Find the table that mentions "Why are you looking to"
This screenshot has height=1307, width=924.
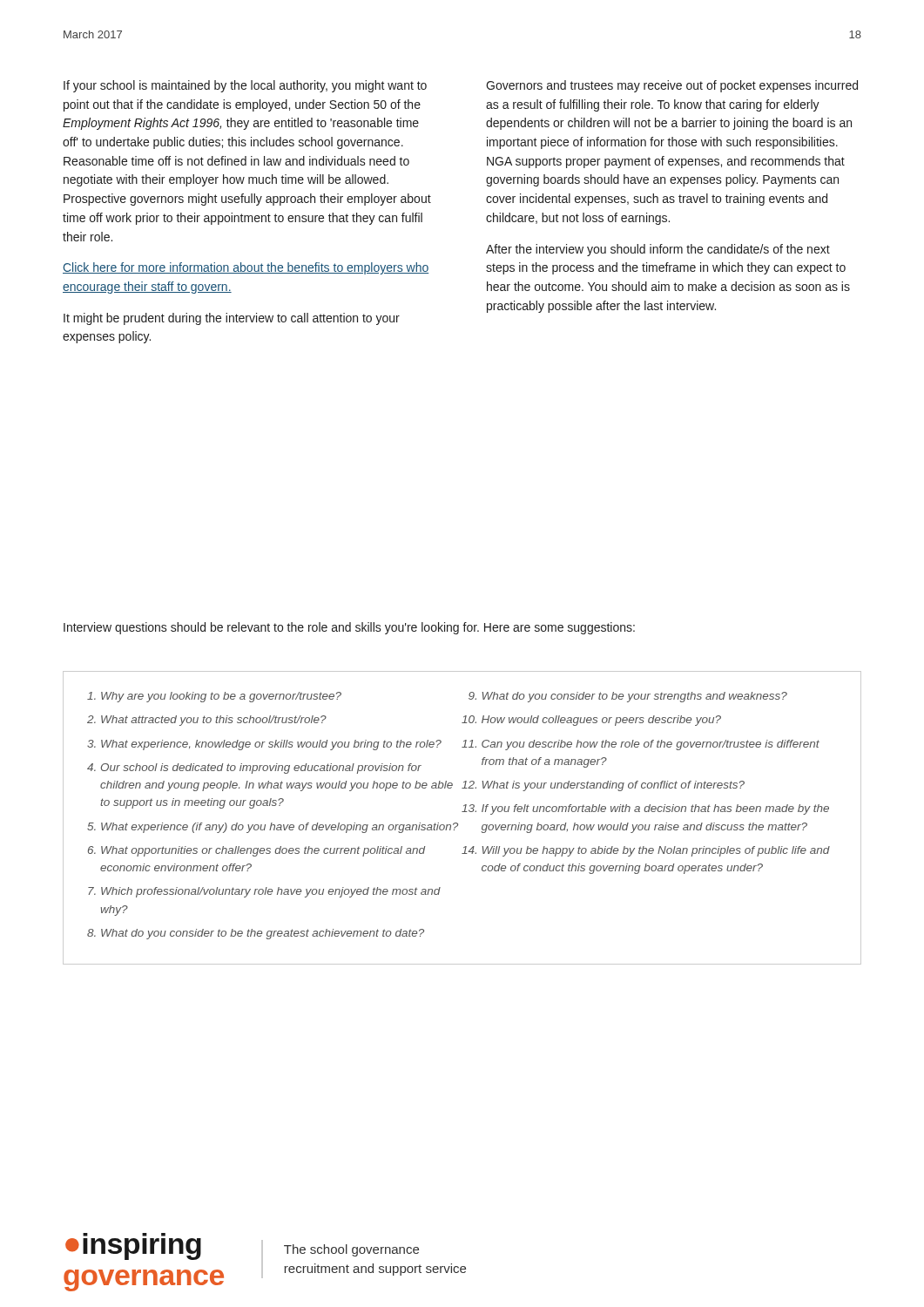pyautogui.click(x=462, y=818)
